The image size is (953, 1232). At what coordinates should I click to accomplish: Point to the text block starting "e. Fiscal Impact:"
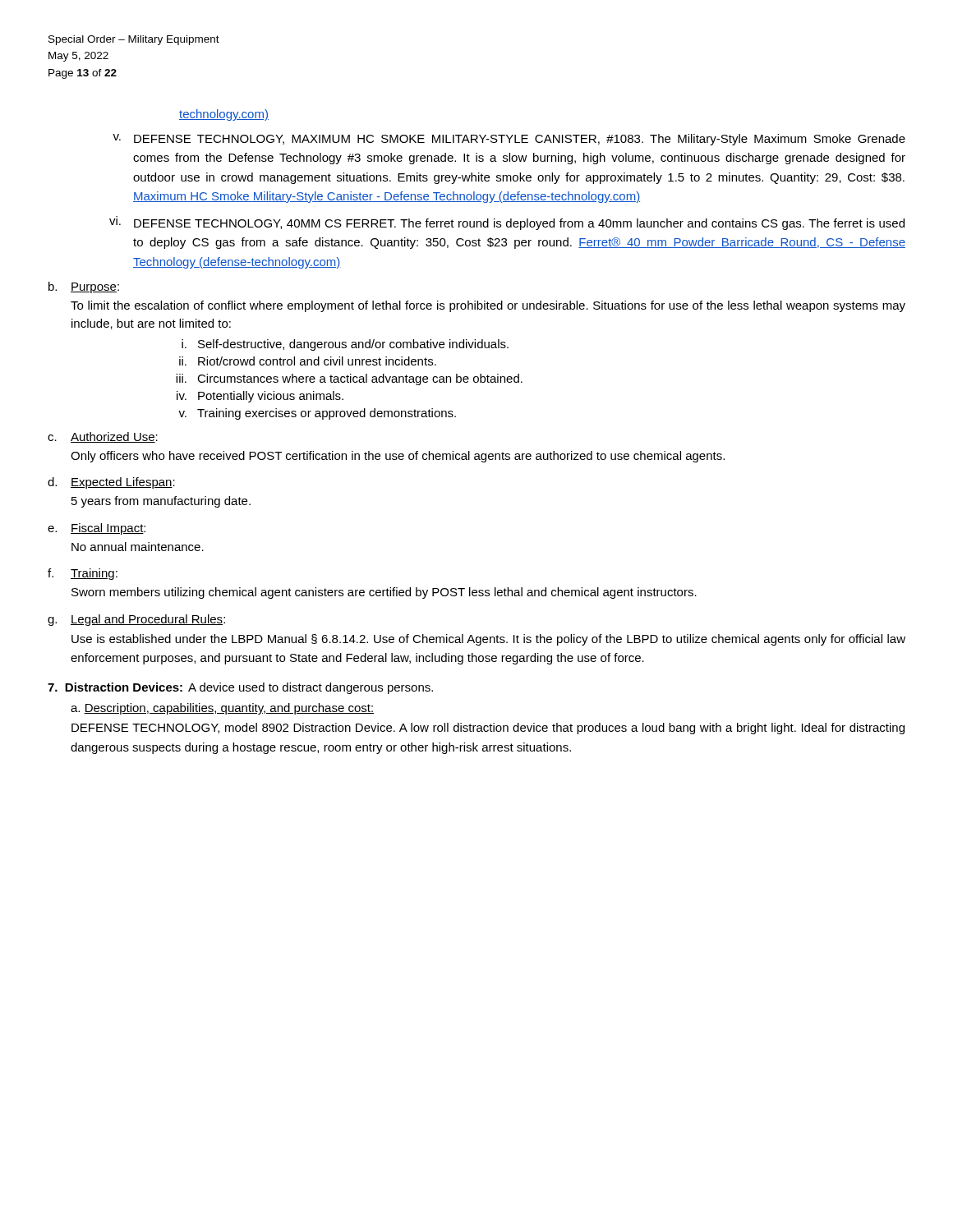(x=97, y=527)
